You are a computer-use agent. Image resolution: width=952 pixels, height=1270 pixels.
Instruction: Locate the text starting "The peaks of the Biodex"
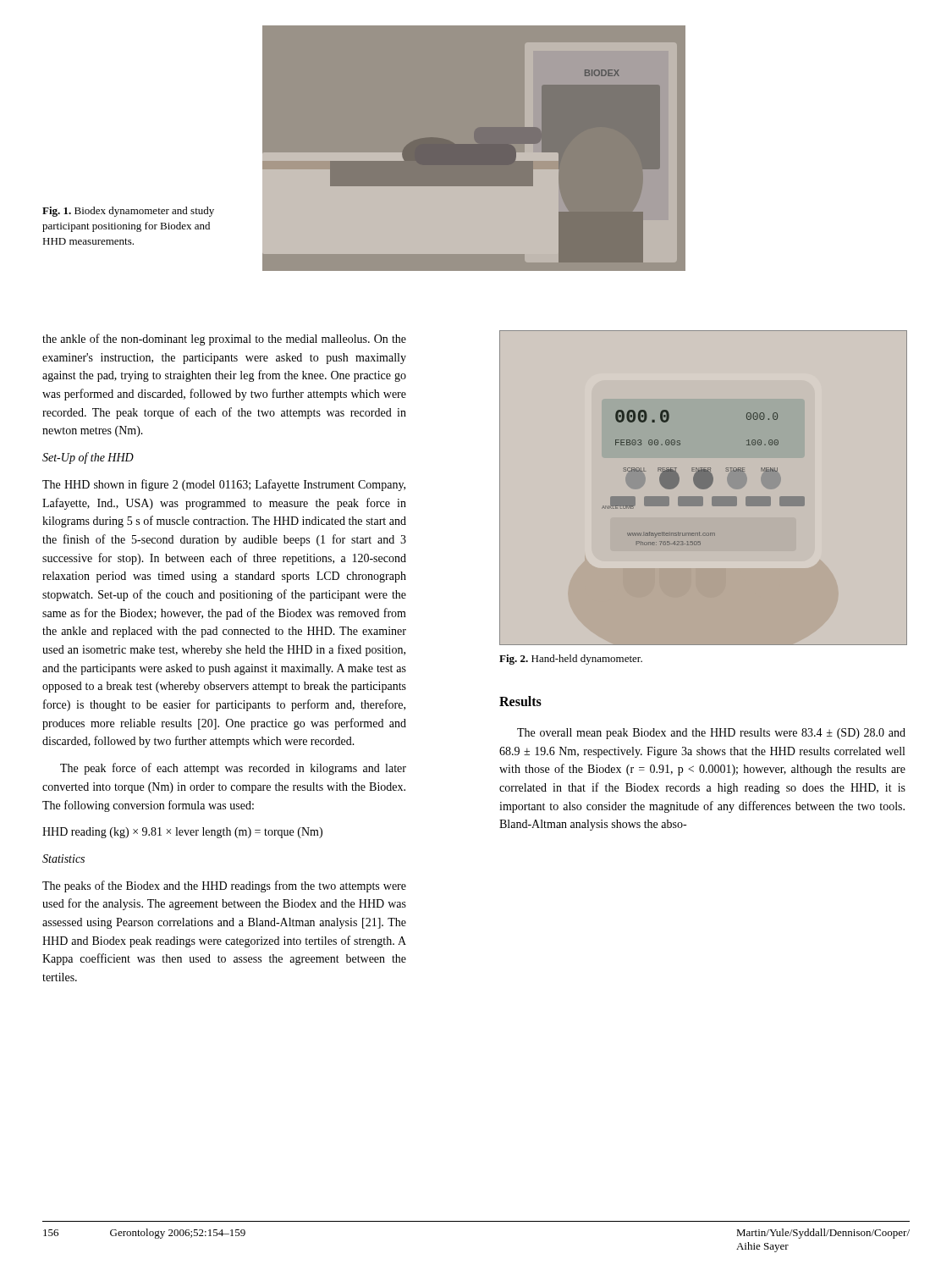pos(224,932)
